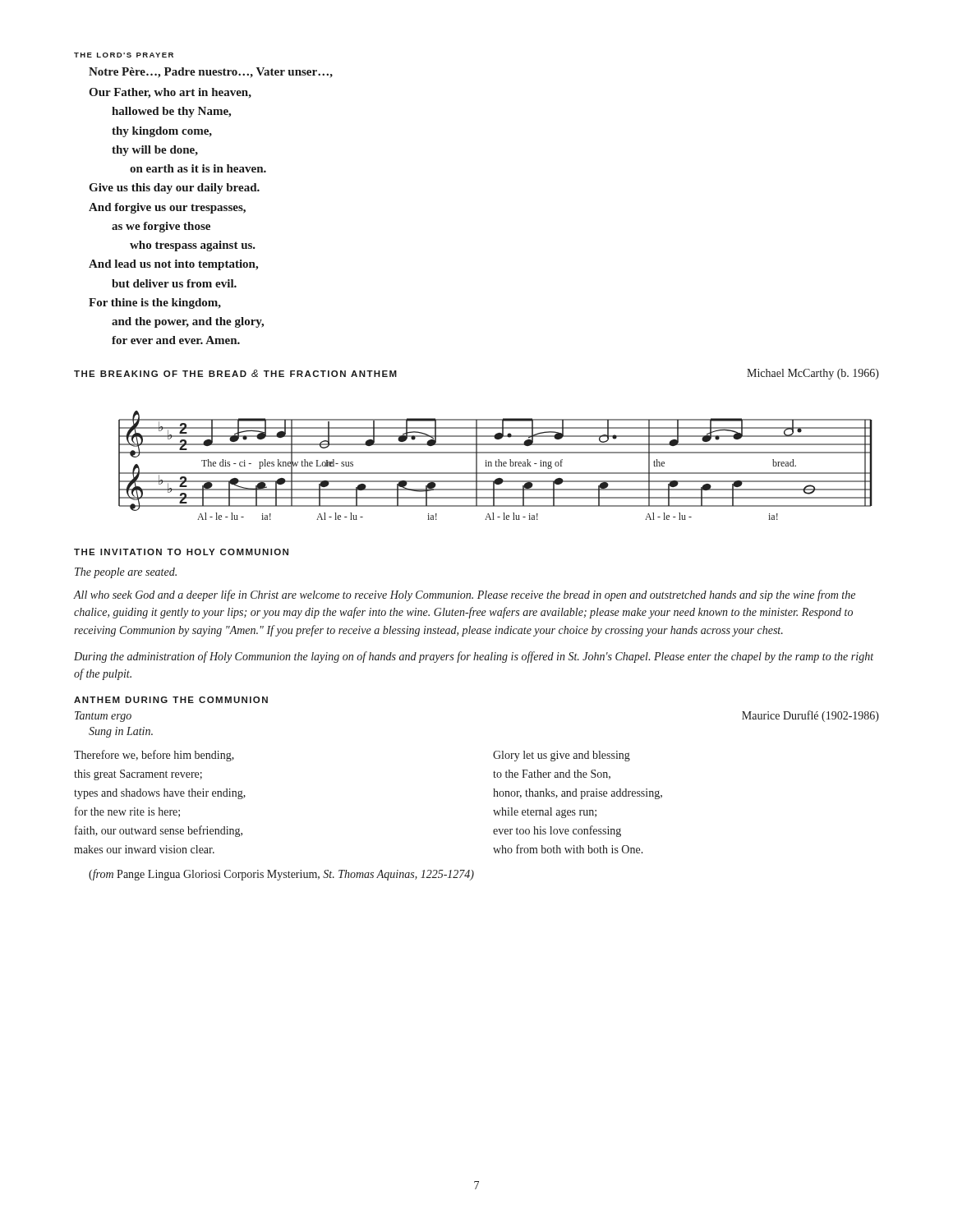Click where it says "Michael McCarthy (b. 1966)"

pyautogui.click(x=813, y=373)
